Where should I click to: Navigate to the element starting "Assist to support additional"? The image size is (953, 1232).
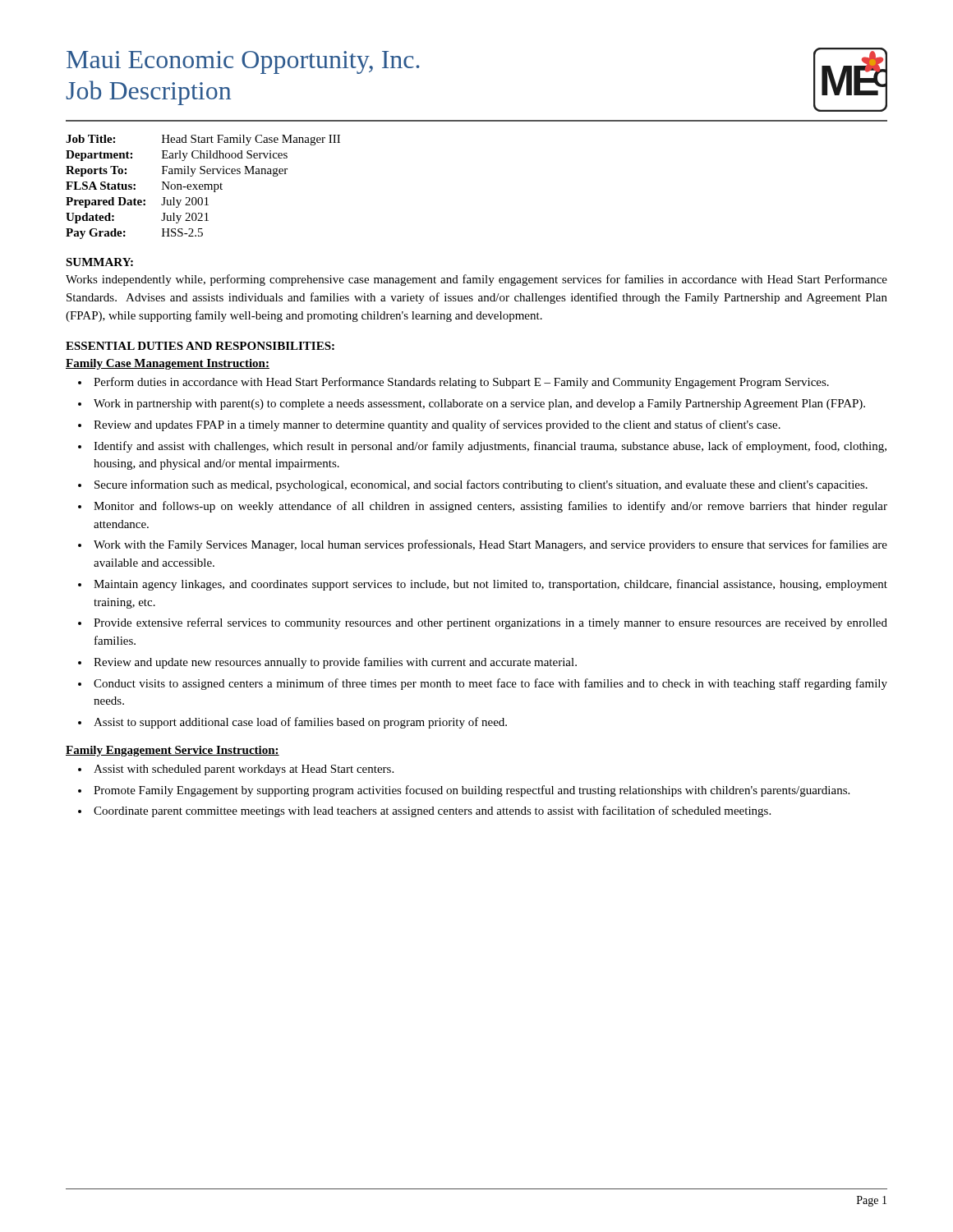(x=301, y=722)
